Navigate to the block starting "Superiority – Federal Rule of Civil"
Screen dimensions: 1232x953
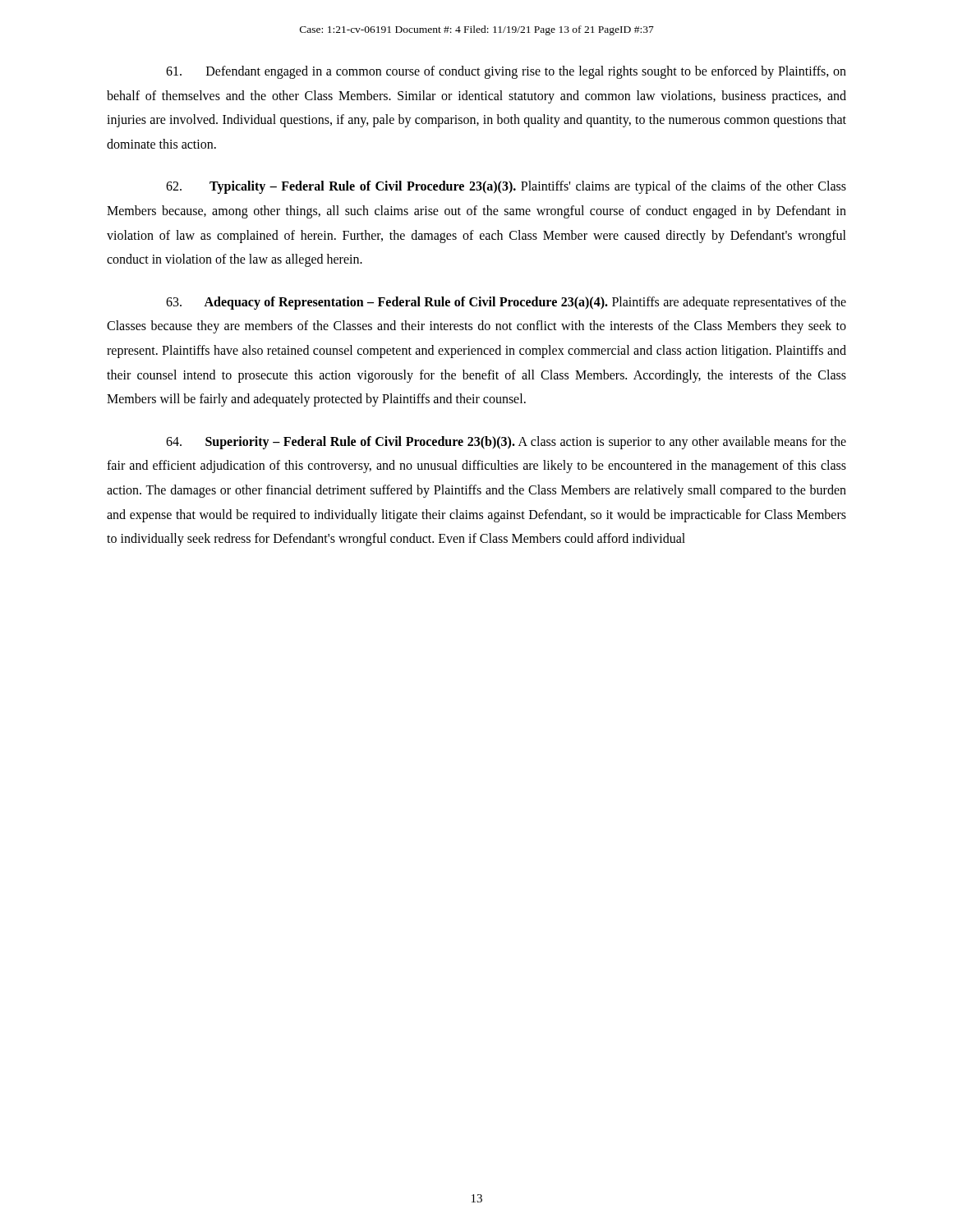(x=476, y=490)
